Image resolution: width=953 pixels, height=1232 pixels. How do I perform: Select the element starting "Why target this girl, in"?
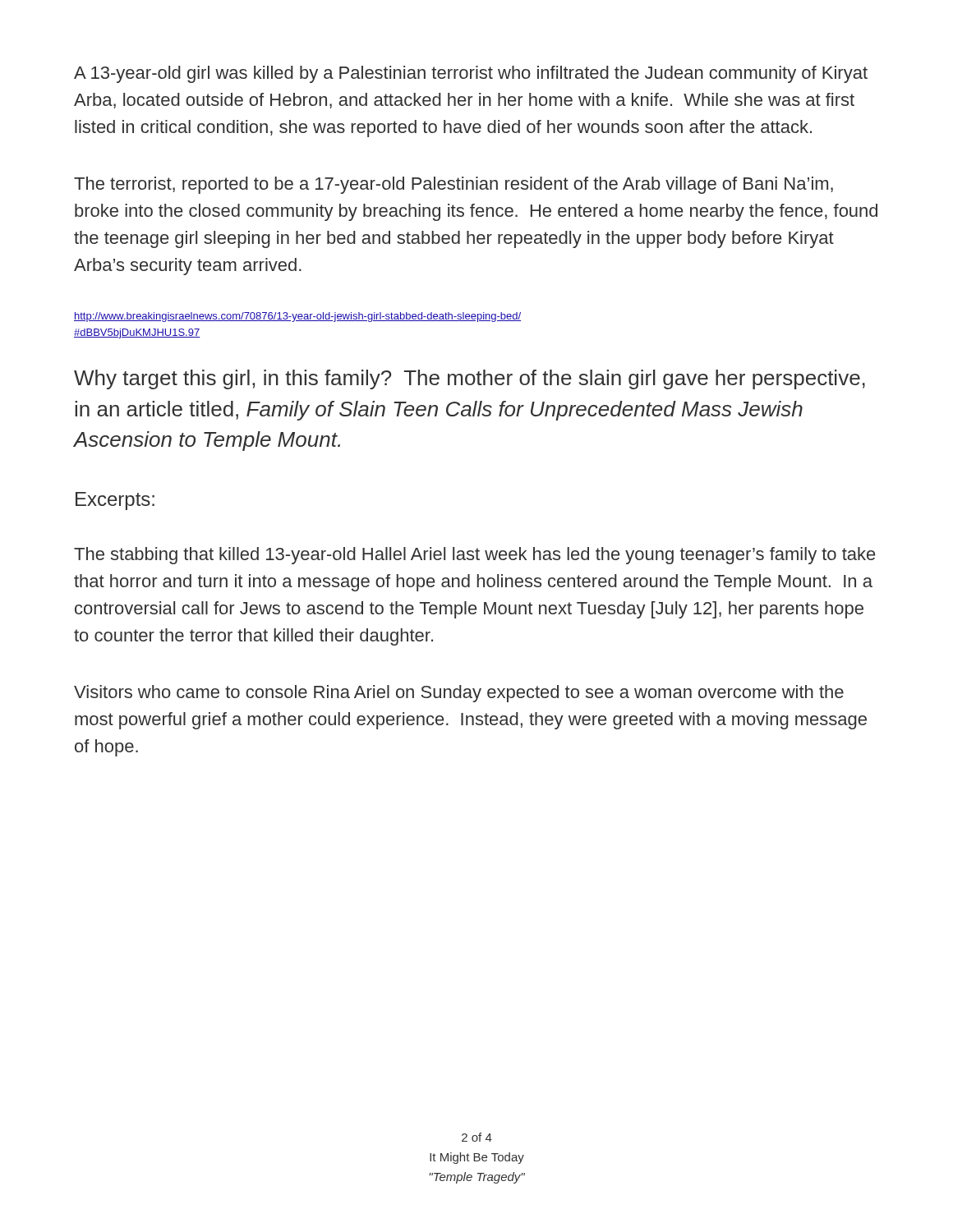click(x=470, y=409)
